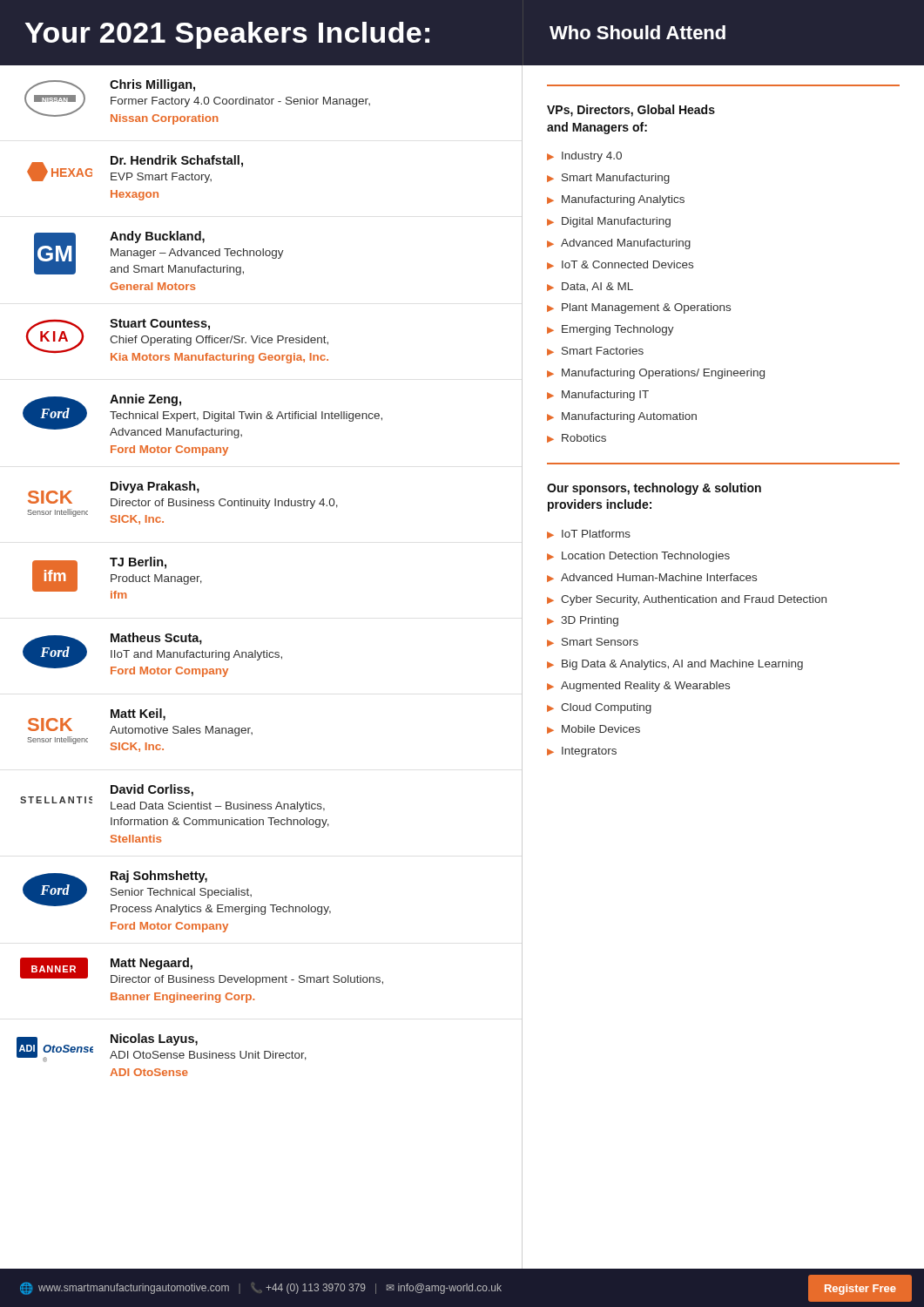Locate the text "Data, AI & ML"
Screen dimensions: 1307x924
coord(597,286)
